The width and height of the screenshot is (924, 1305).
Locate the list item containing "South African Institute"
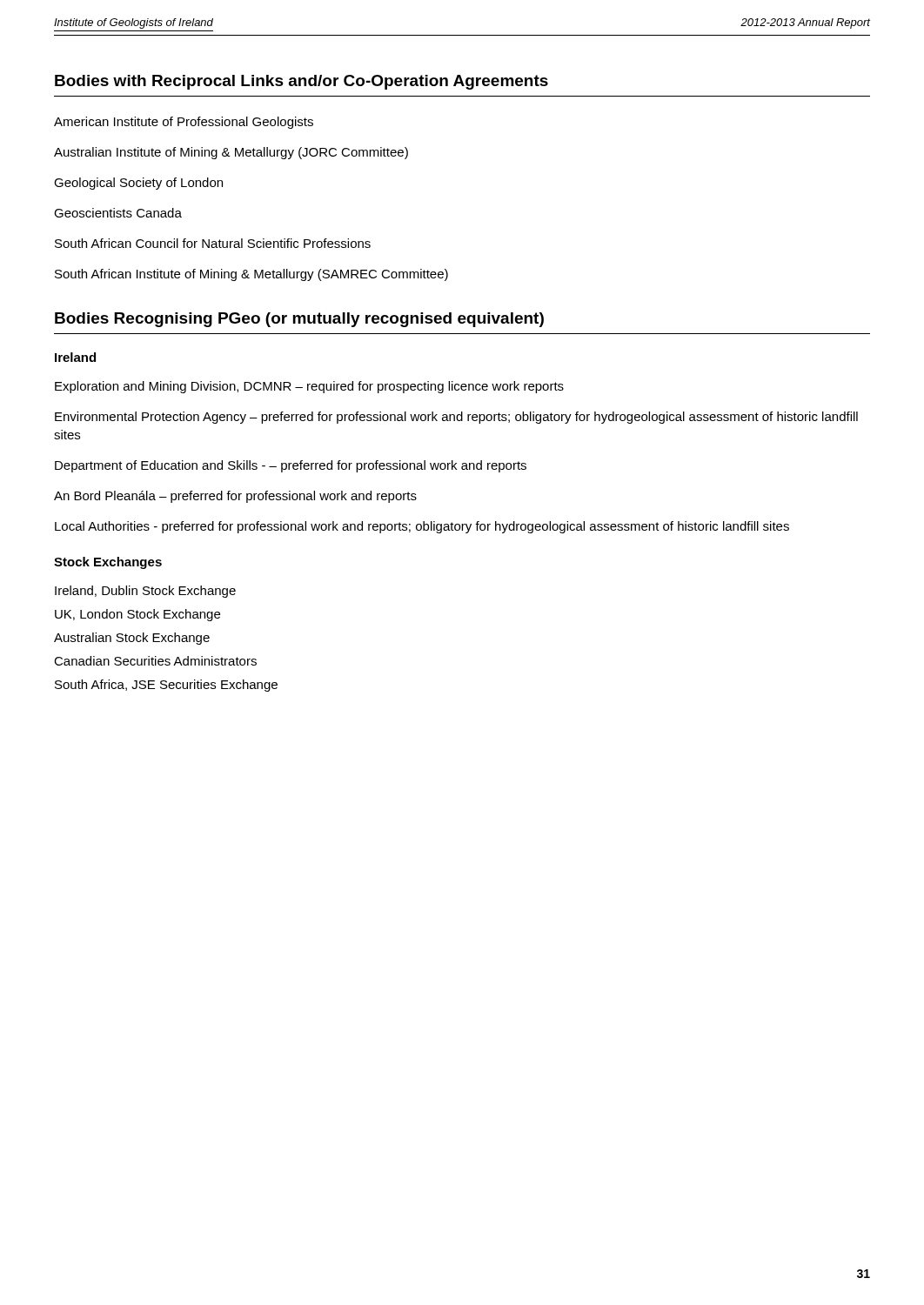click(x=251, y=274)
